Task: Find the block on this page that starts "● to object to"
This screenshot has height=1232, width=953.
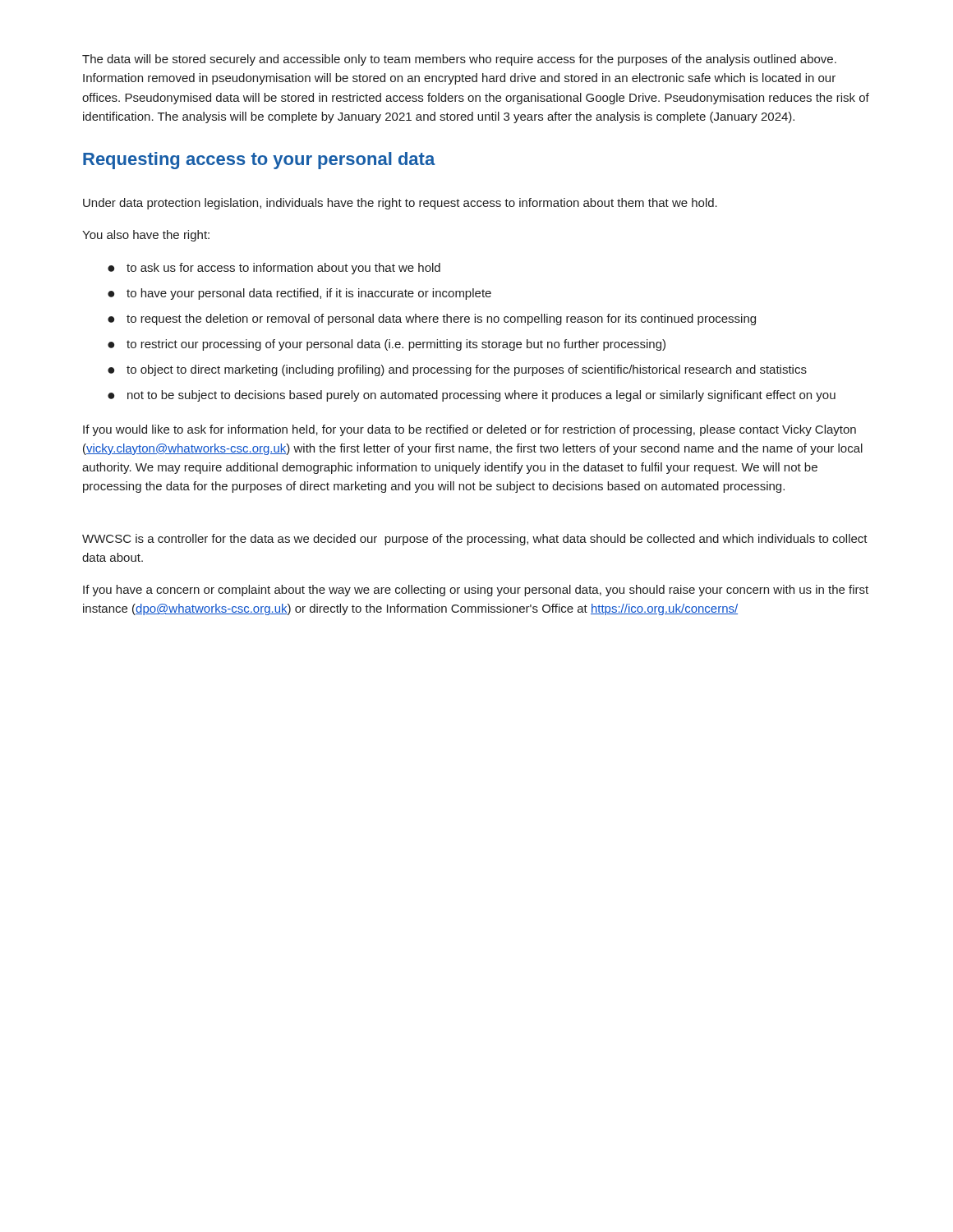Action: 457,370
